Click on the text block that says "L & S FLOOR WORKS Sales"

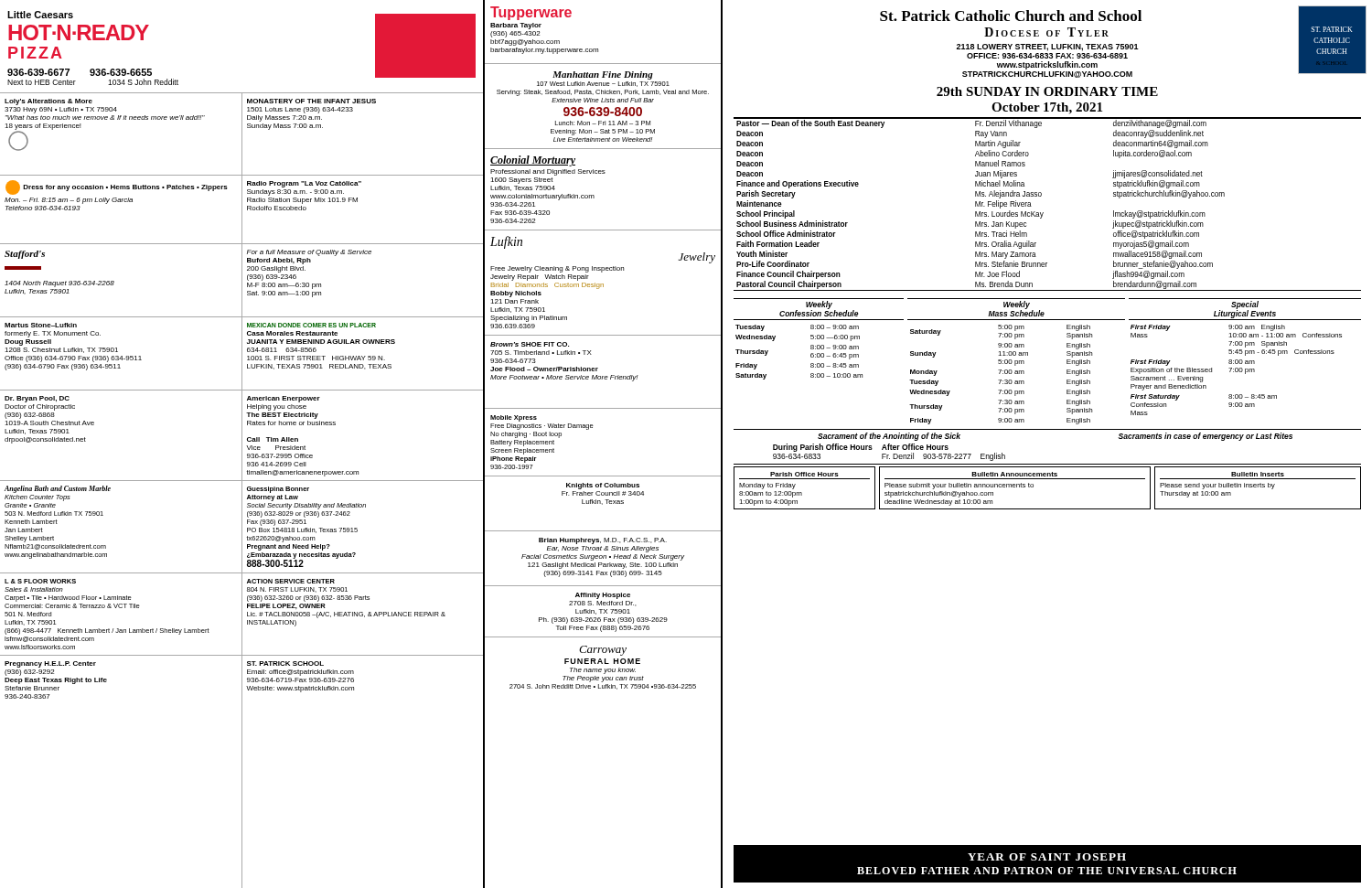coord(107,614)
